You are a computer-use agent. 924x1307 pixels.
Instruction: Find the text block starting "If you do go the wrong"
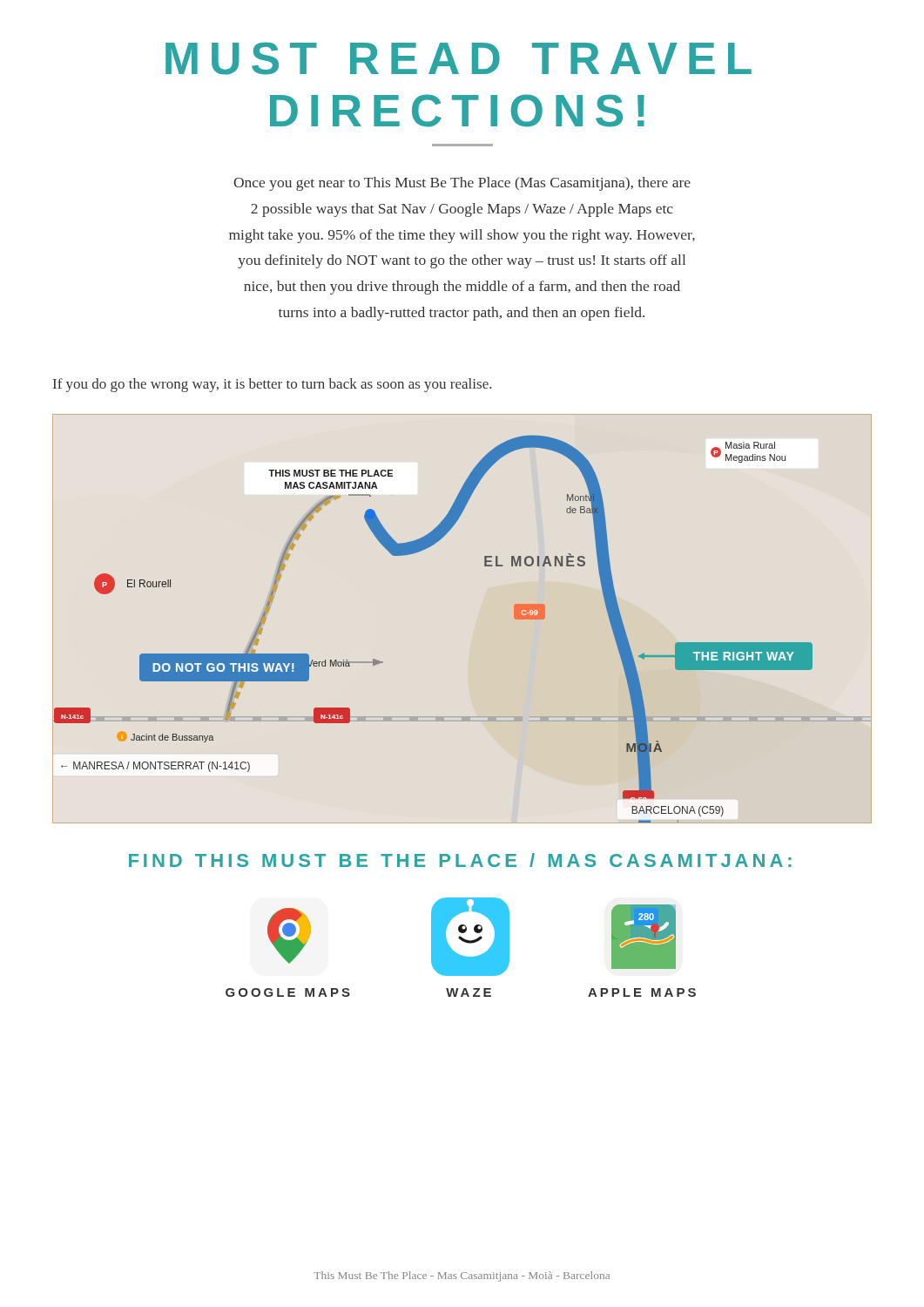point(272,384)
